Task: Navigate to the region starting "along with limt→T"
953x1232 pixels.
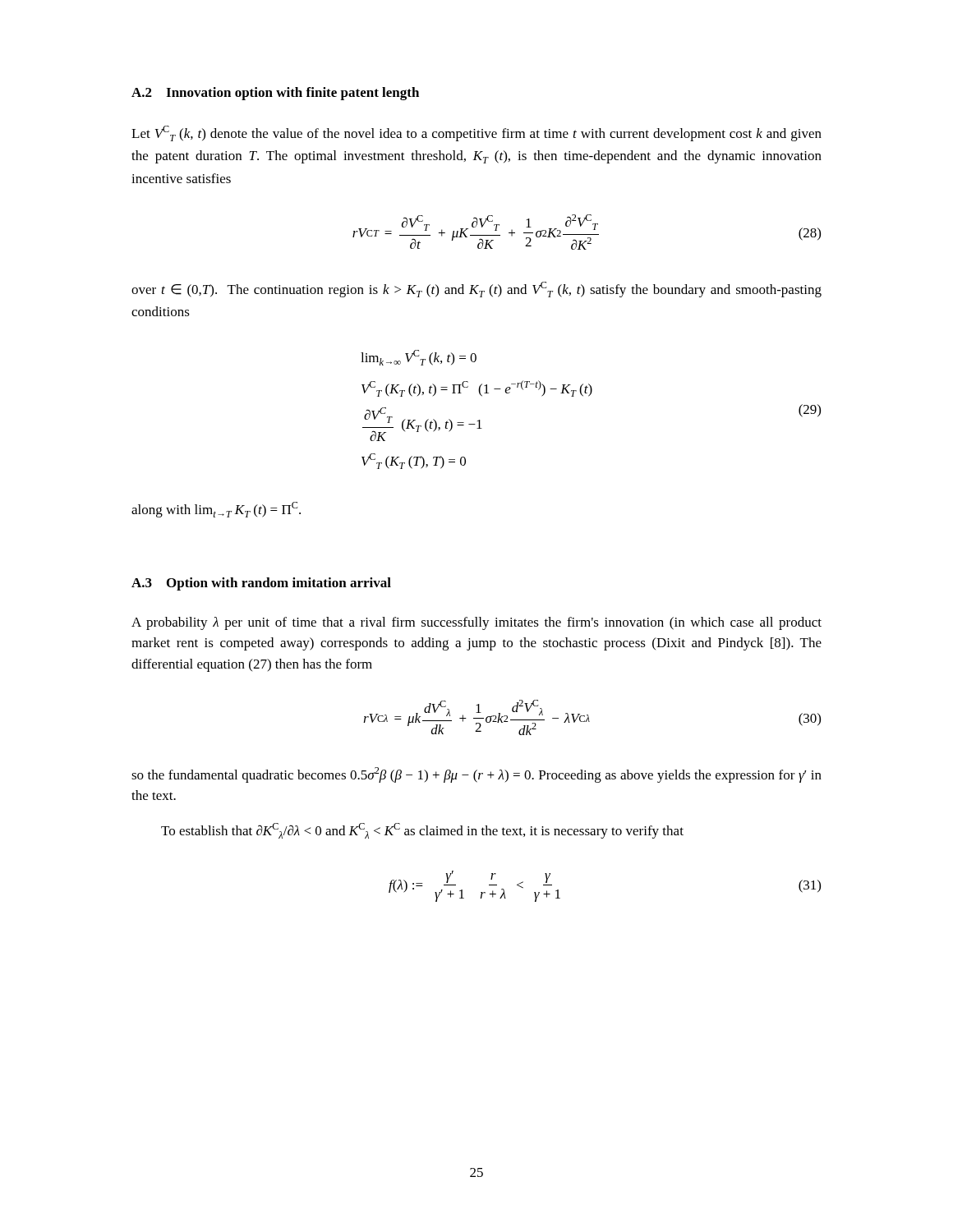Action: (217, 509)
